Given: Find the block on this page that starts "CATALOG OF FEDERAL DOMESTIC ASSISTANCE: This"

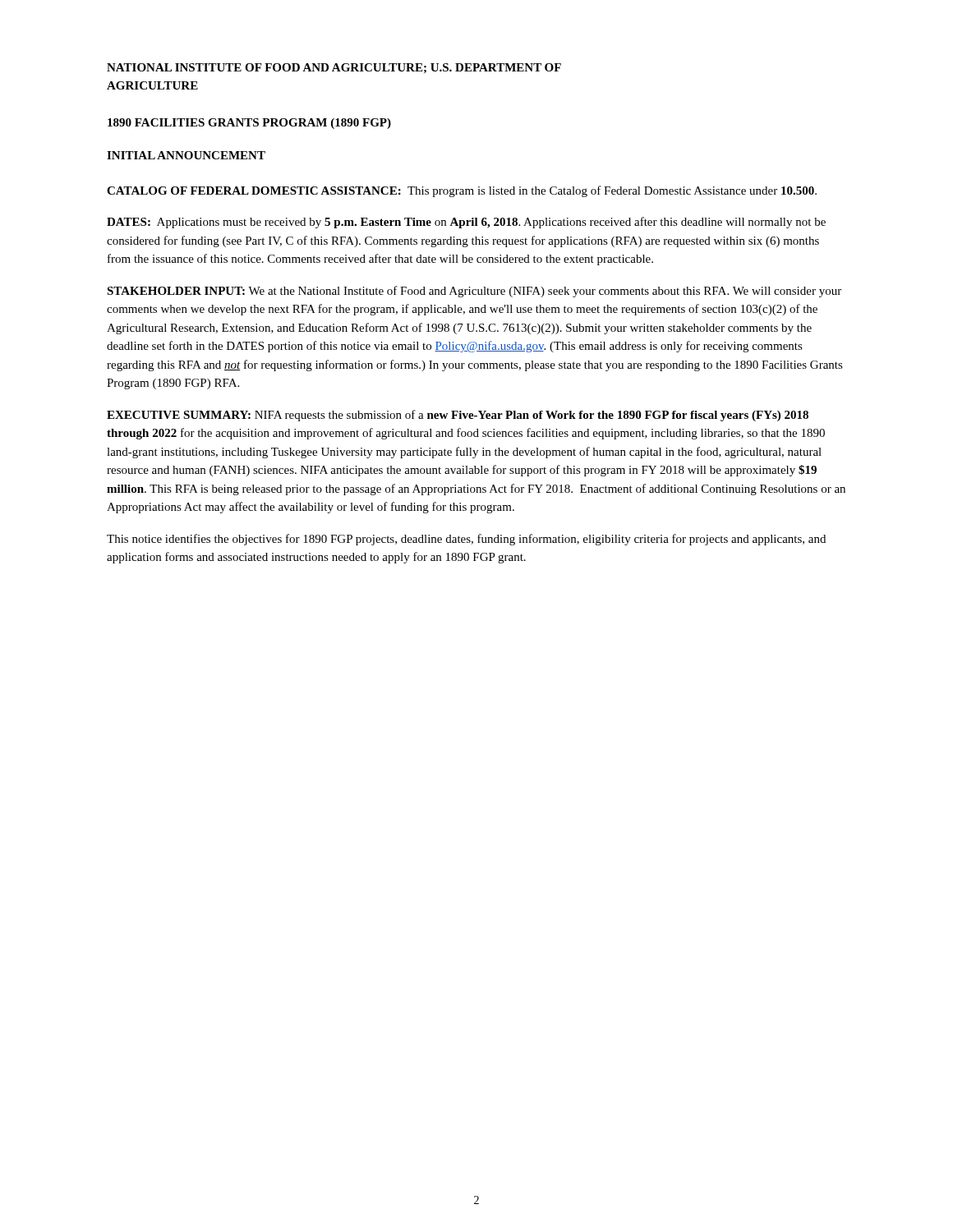Looking at the screenshot, I should (476, 190).
